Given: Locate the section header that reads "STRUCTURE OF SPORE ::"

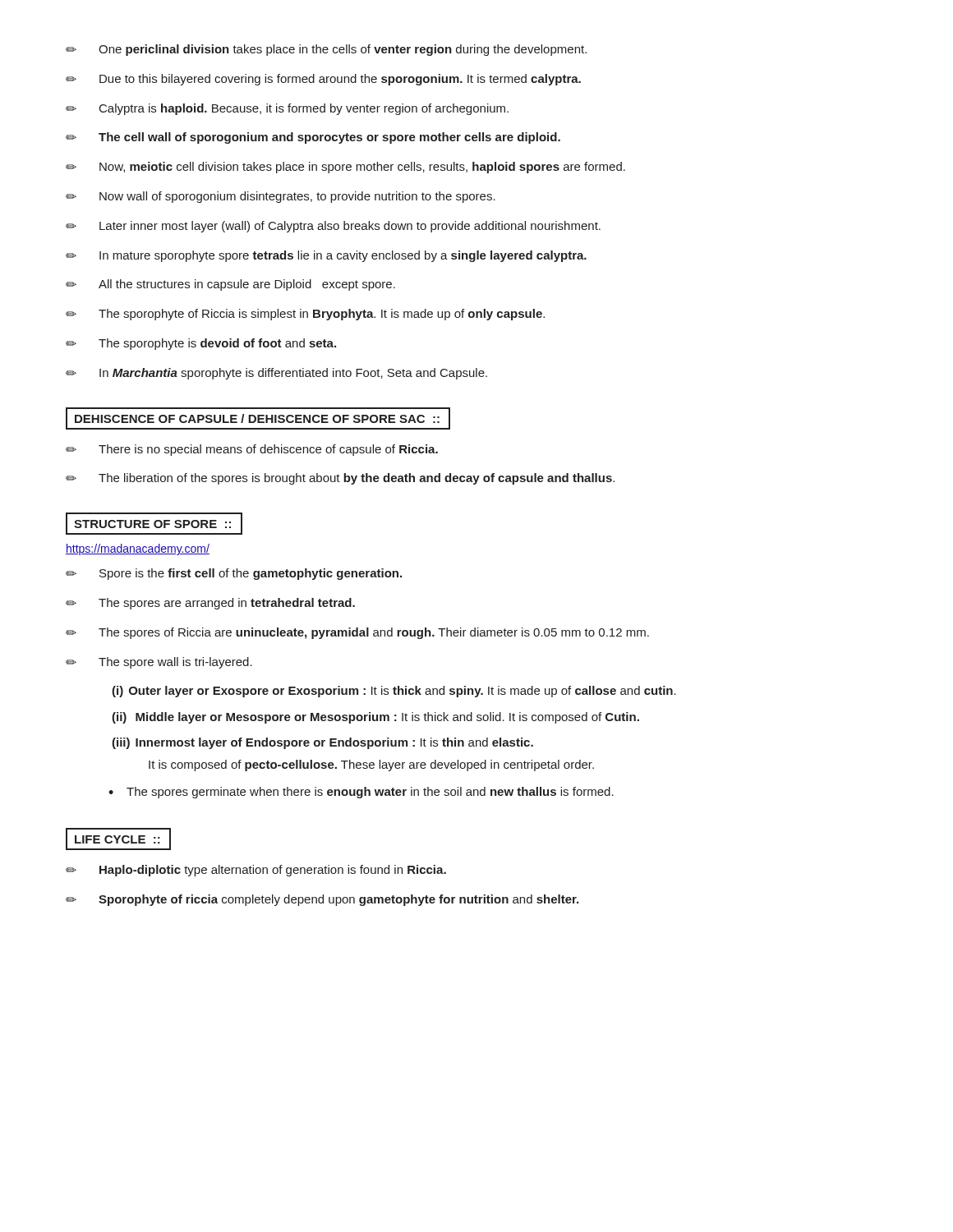Looking at the screenshot, I should click(x=153, y=524).
